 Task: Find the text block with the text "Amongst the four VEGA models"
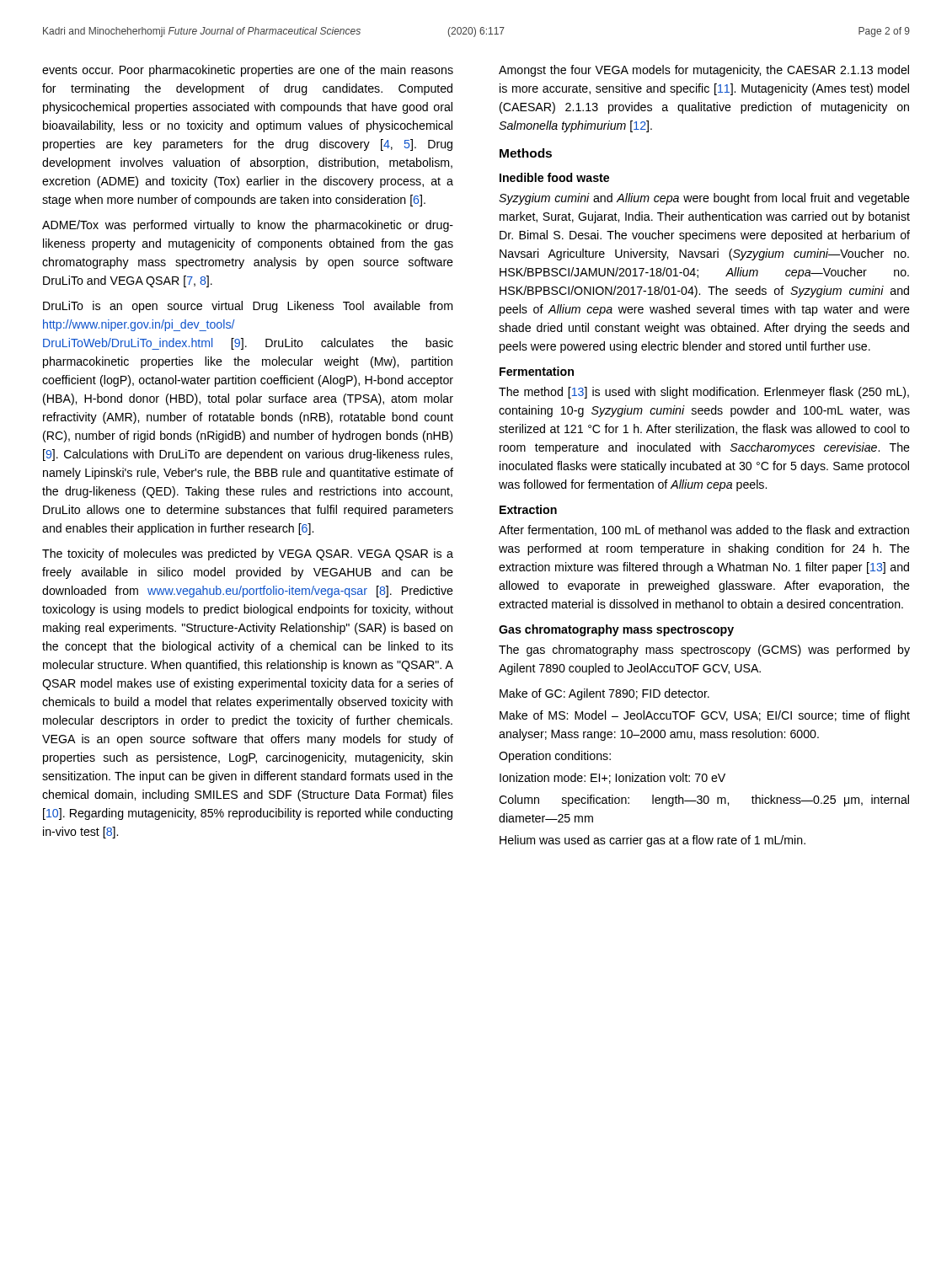pyautogui.click(x=704, y=98)
